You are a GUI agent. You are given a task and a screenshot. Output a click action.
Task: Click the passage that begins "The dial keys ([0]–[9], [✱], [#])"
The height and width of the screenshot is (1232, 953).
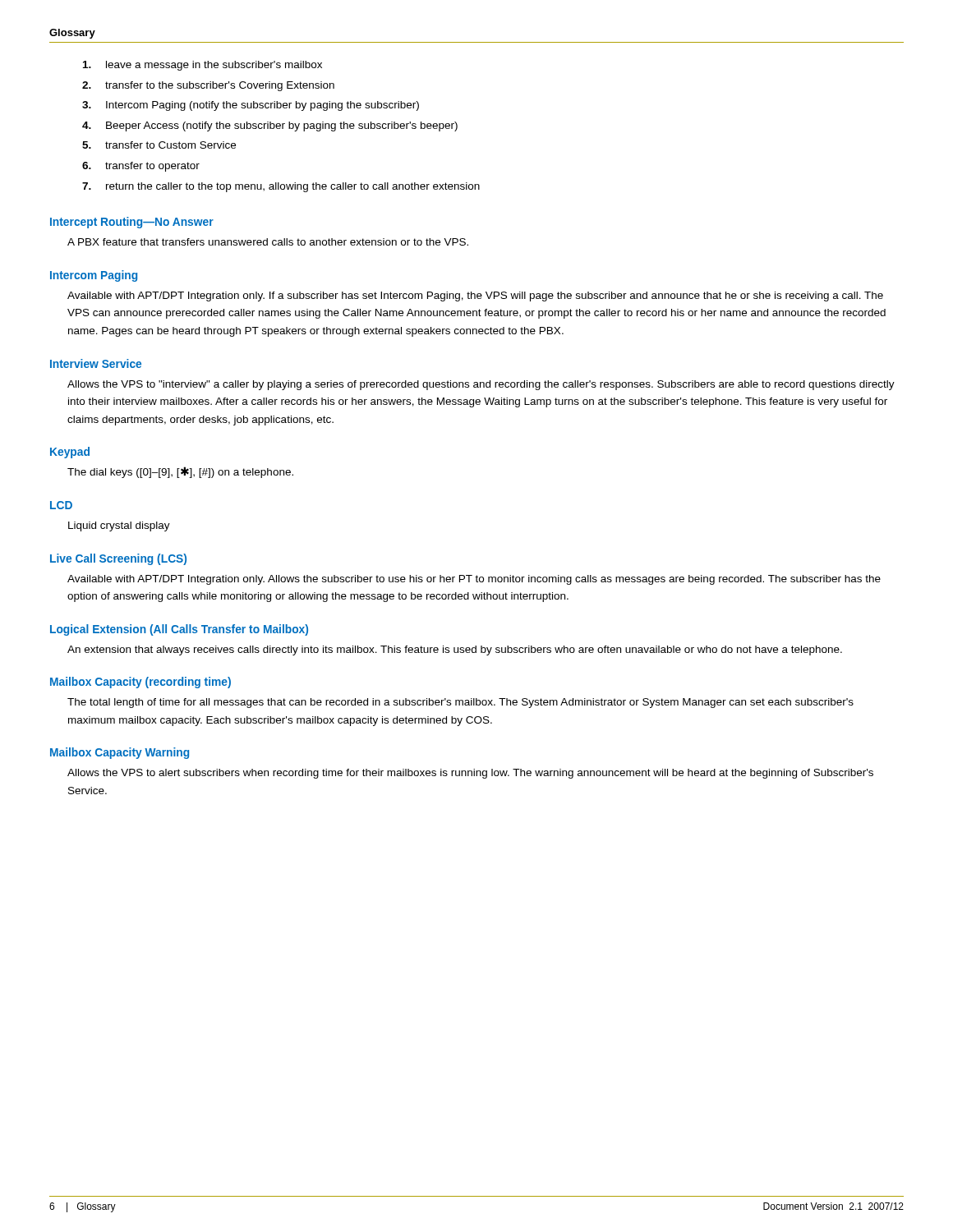pos(181,472)
